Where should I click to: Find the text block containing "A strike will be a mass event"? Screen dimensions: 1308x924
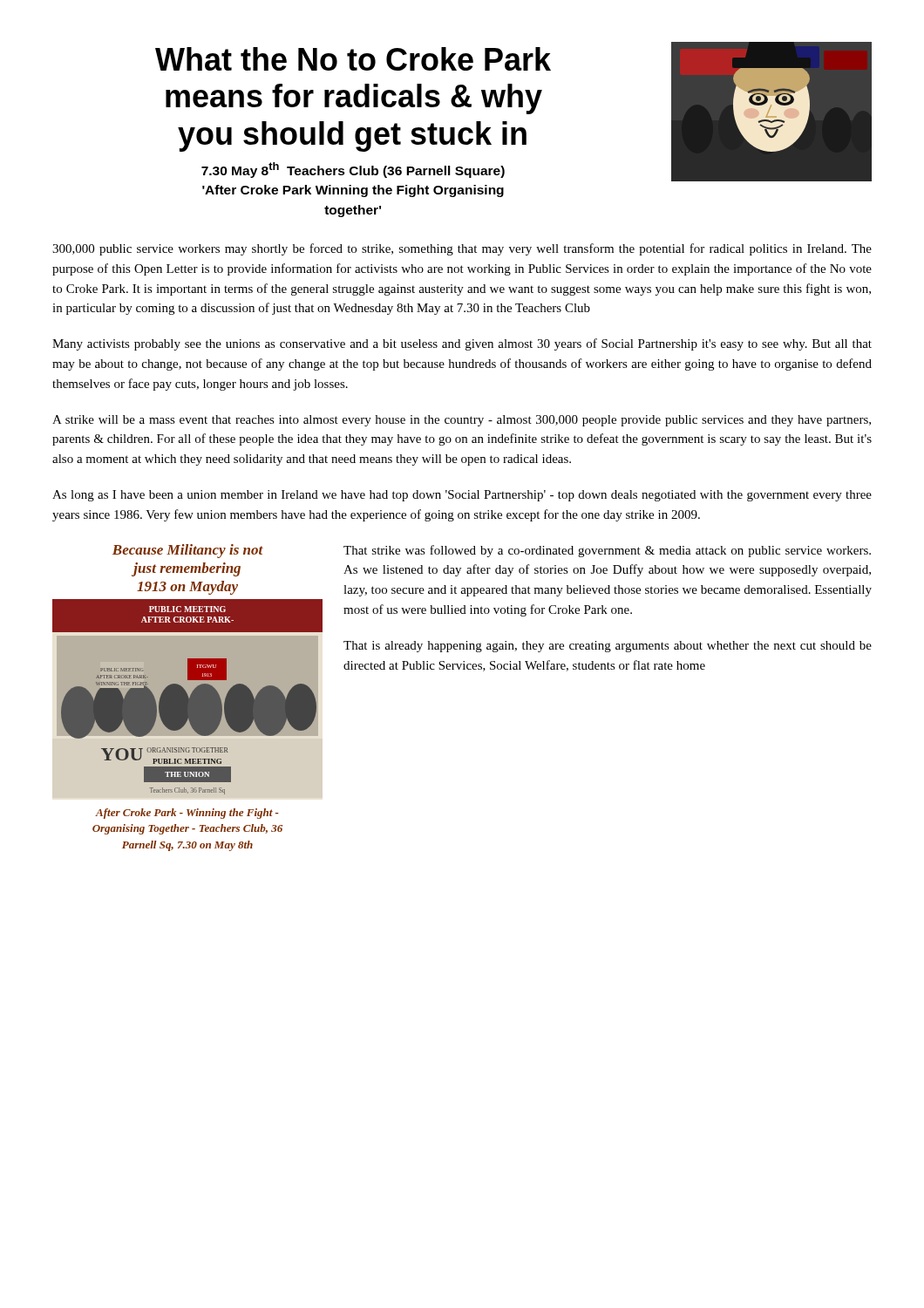click(462, 439)
